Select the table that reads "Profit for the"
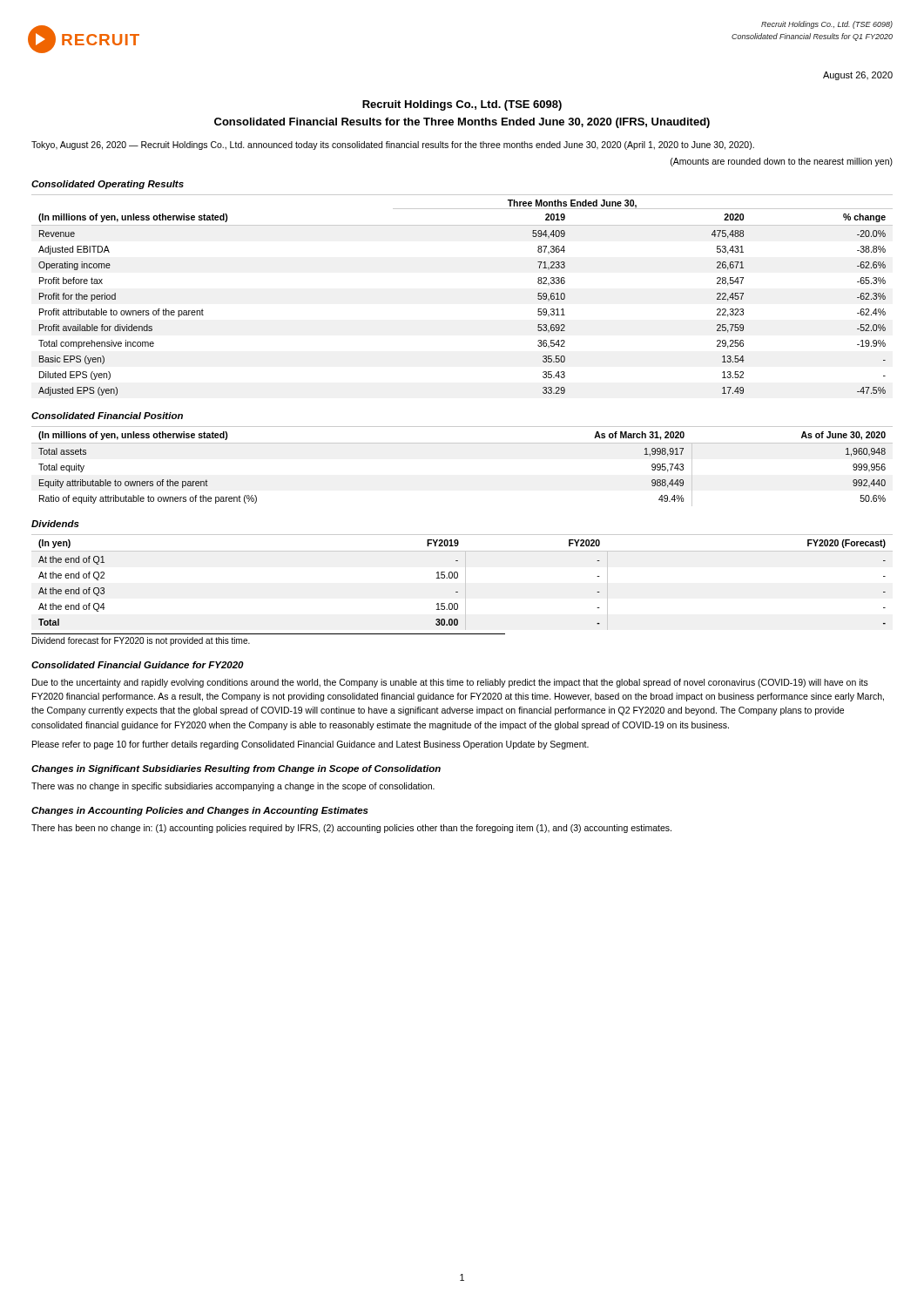 coord(462,296)
